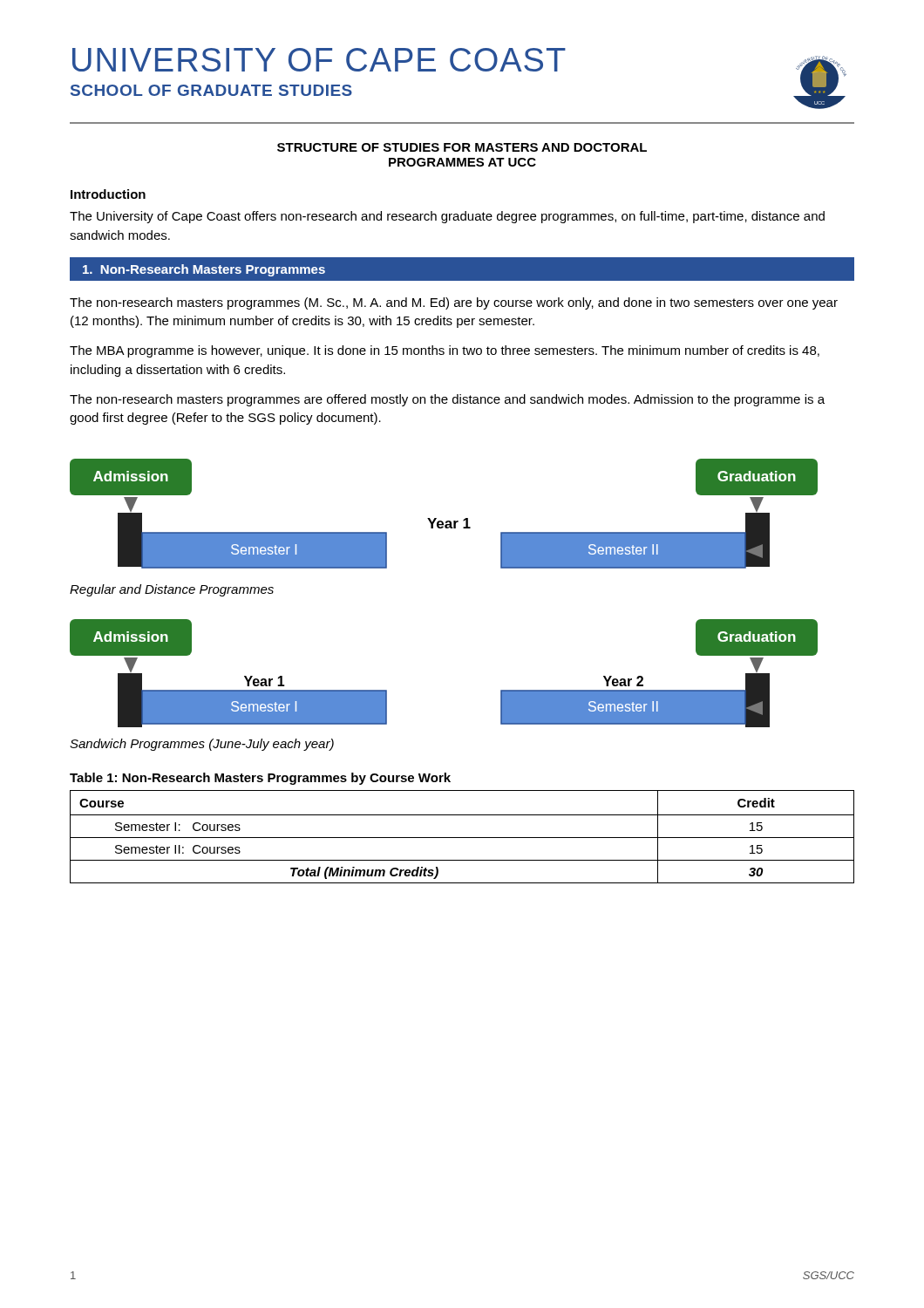Navigate to the passage starting "Regular and Distance Programmes"
The image size is (924, 1308).
(x=172, y=589)
